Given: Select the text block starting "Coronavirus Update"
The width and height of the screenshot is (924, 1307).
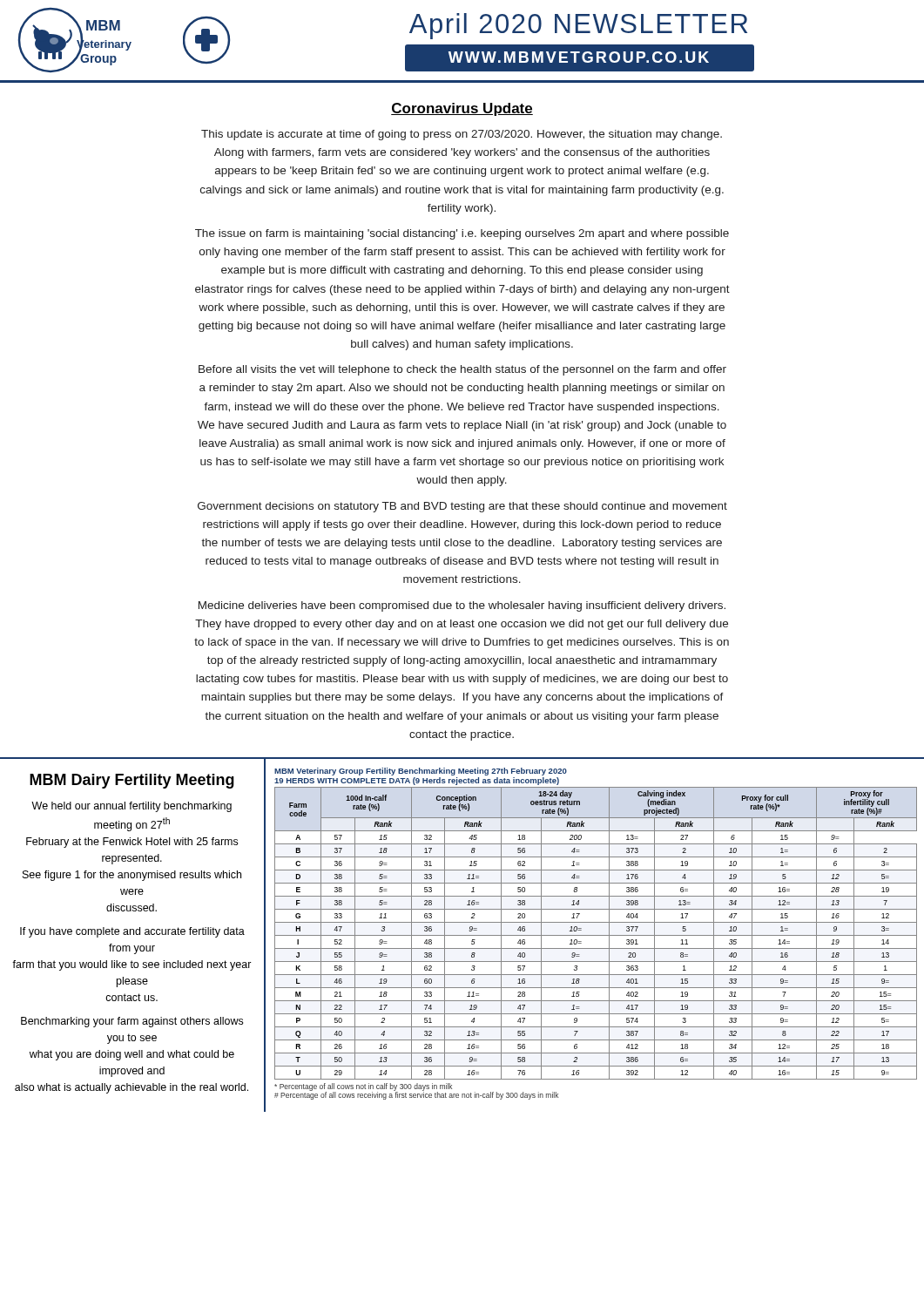Looking at the screenshot, I should 462,108.
